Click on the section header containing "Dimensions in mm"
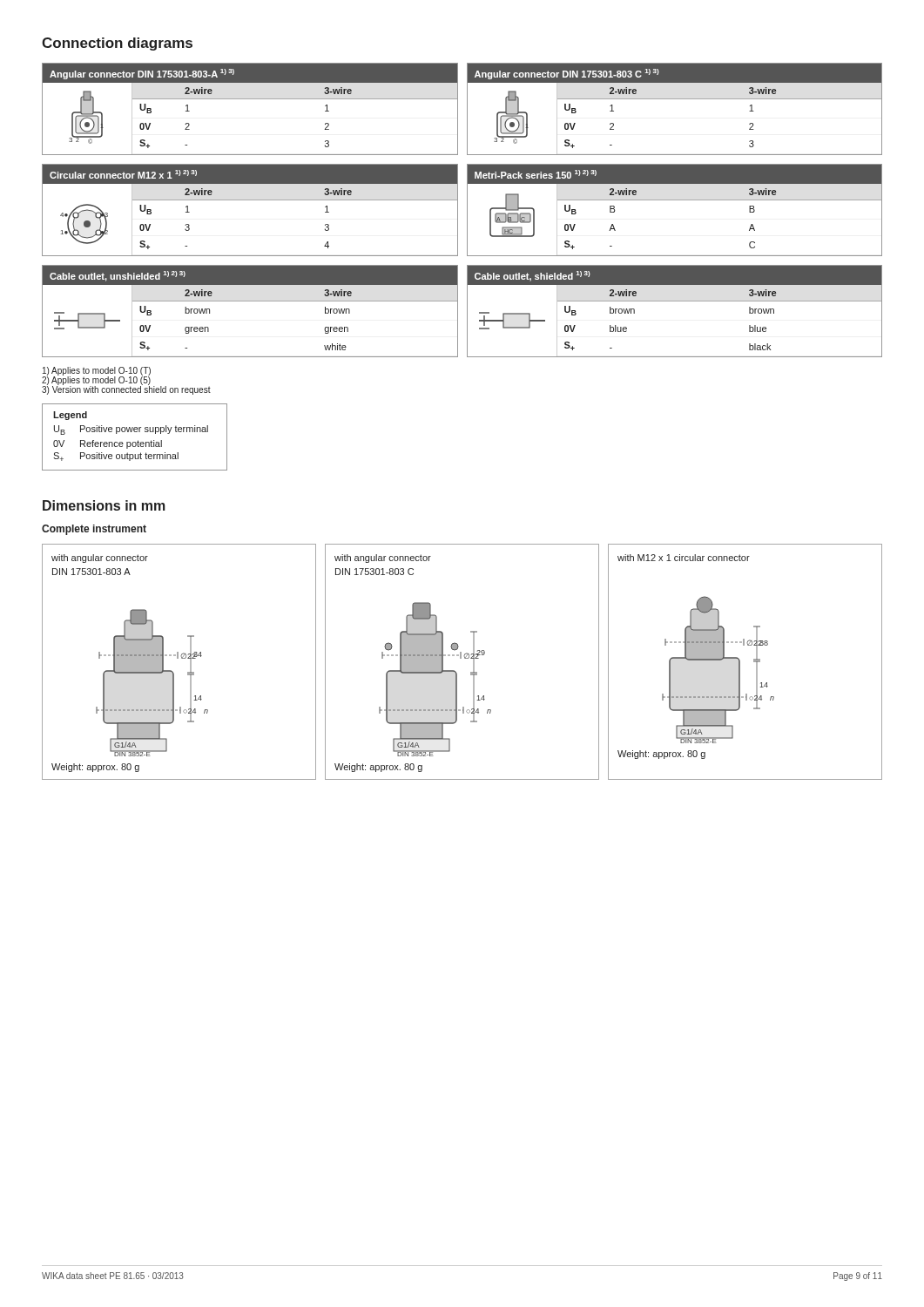 pos(104,506)
